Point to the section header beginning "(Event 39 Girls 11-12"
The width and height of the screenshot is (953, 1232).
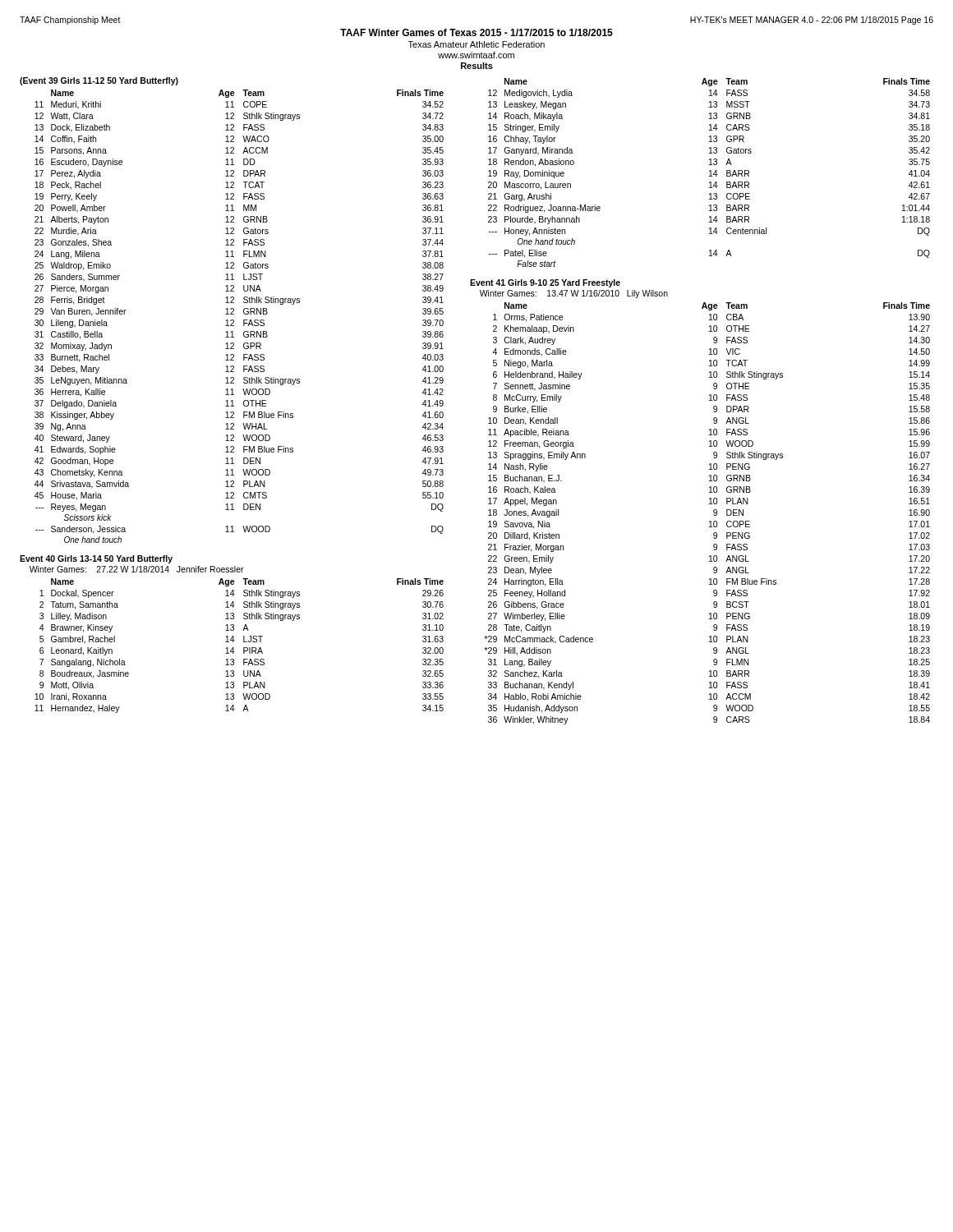coord(99,80)
